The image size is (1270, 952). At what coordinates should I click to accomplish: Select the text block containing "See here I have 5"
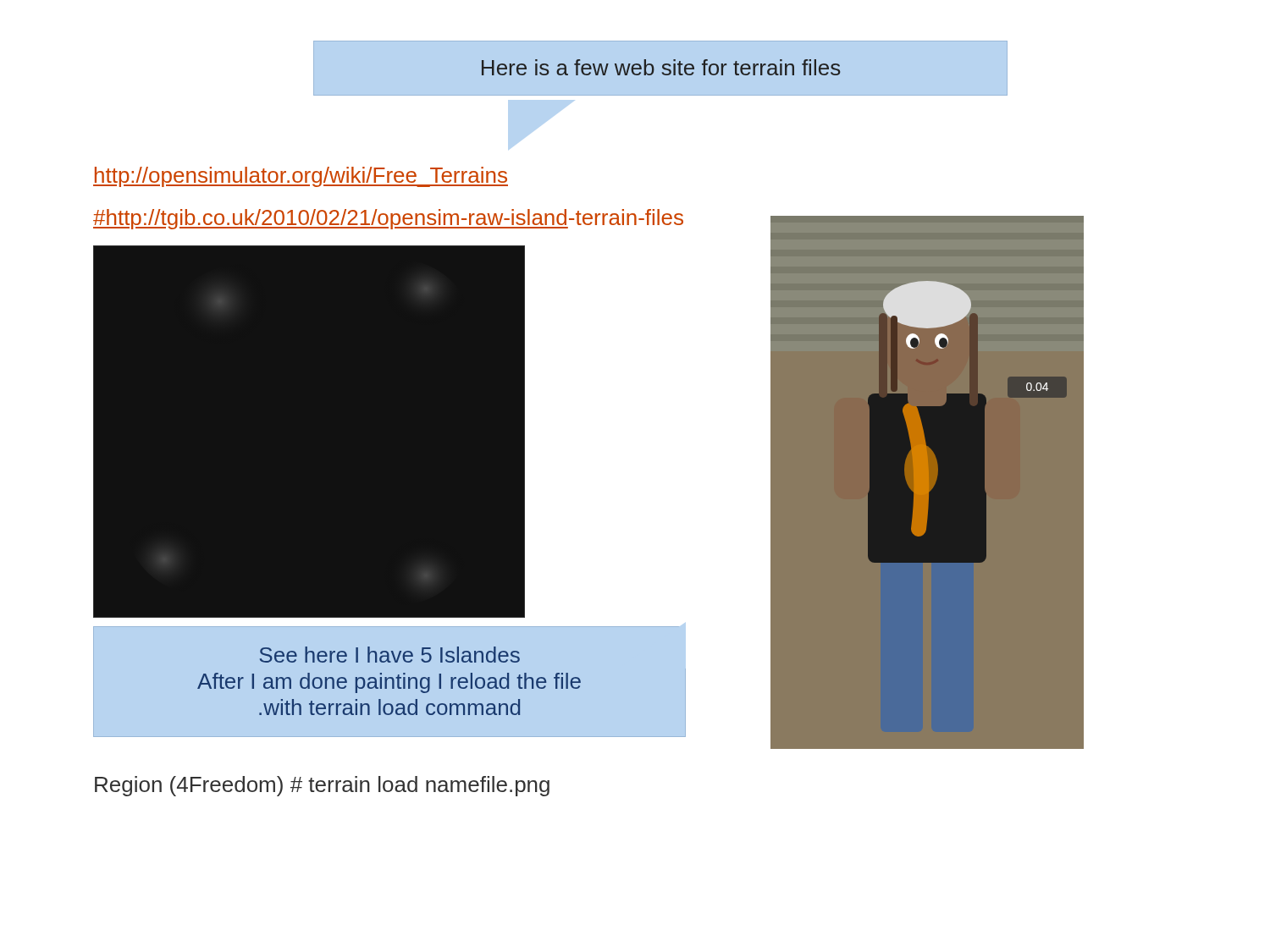pos(389,681)
